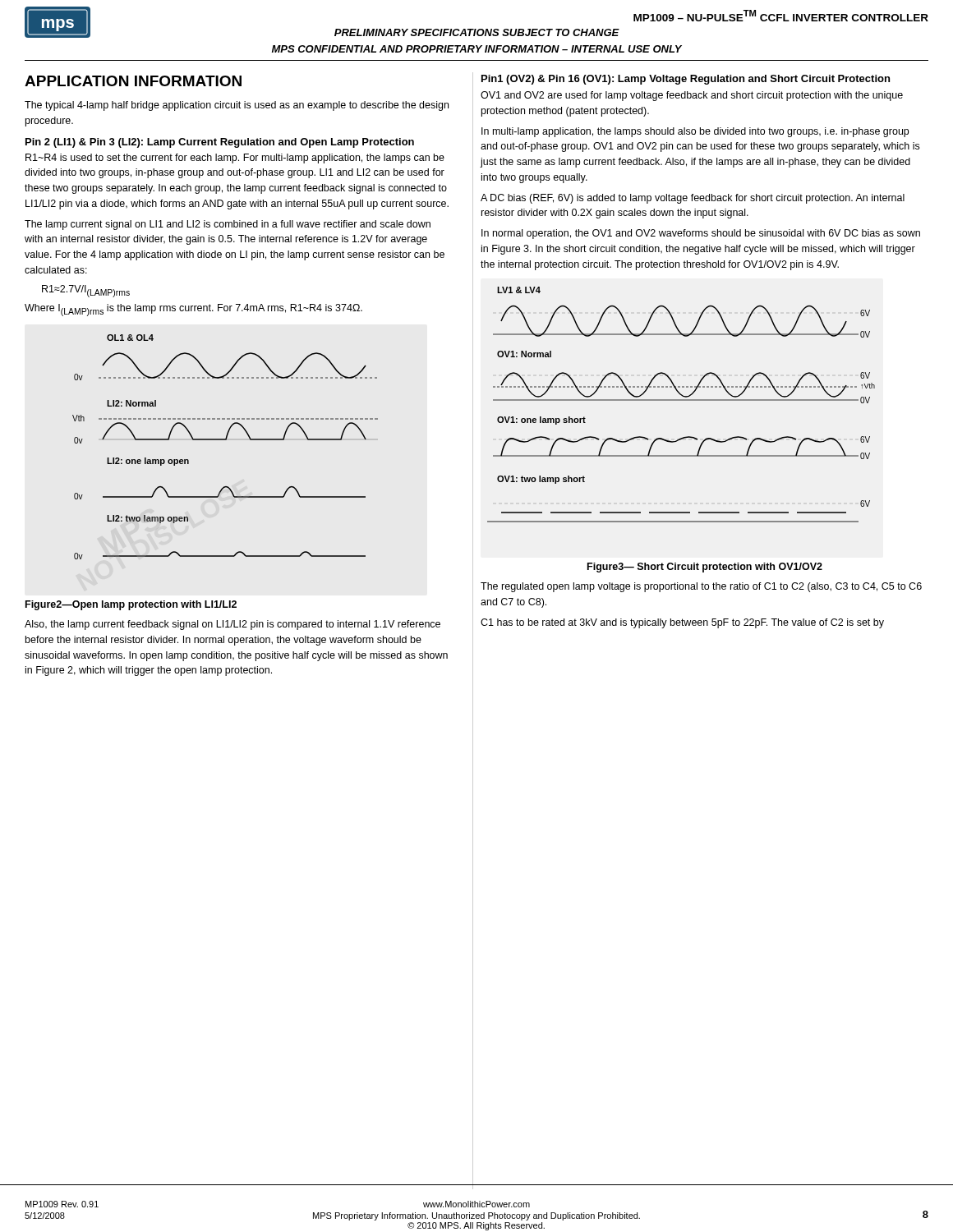Navigate to the region starting "A DC bias (REF, 6V) is"
The height and width of the screenshot is (1232, 953).
pos(693,205)
